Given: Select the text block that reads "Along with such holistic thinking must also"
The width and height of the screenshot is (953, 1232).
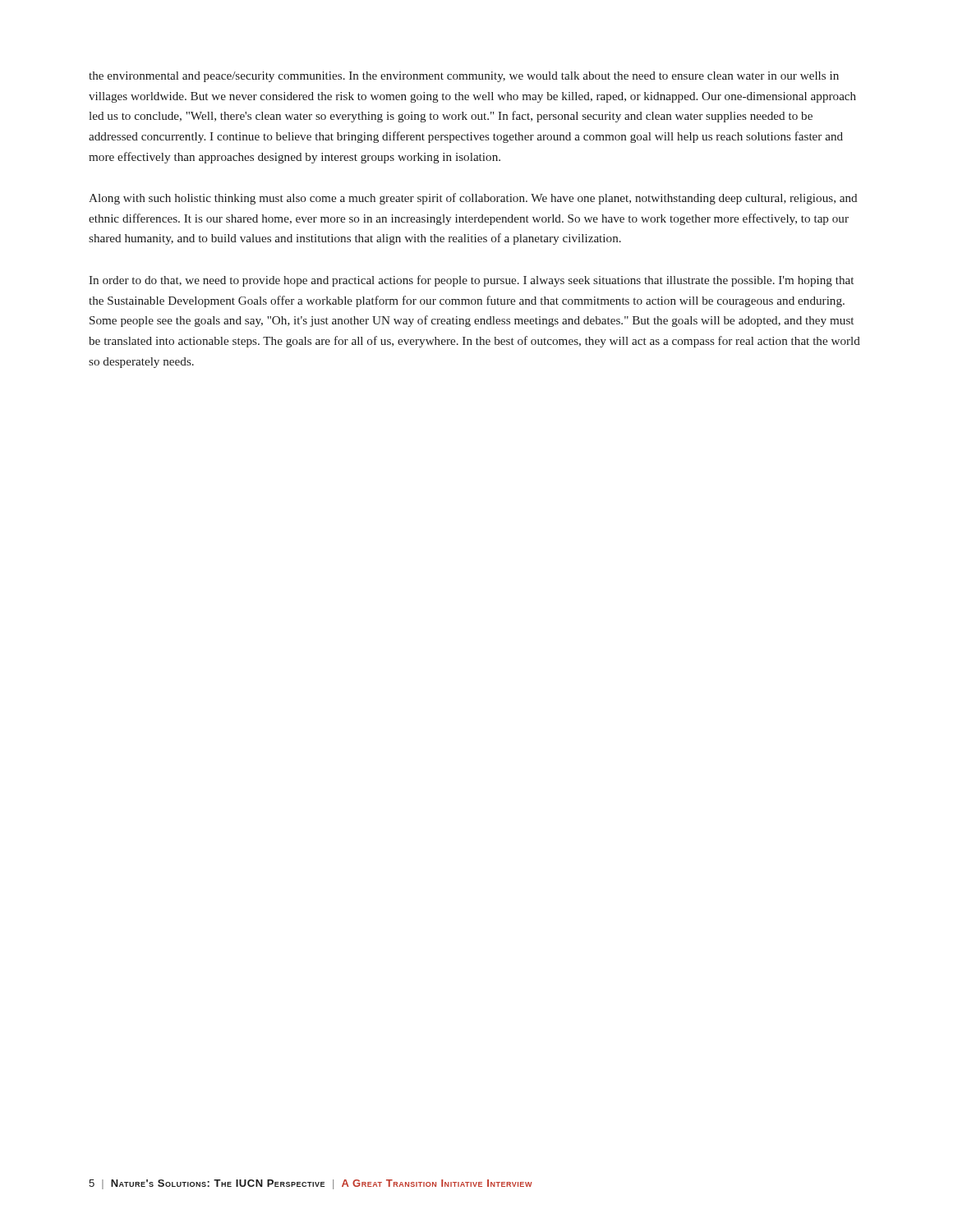Looking at the screenshot, I should 473,218.
